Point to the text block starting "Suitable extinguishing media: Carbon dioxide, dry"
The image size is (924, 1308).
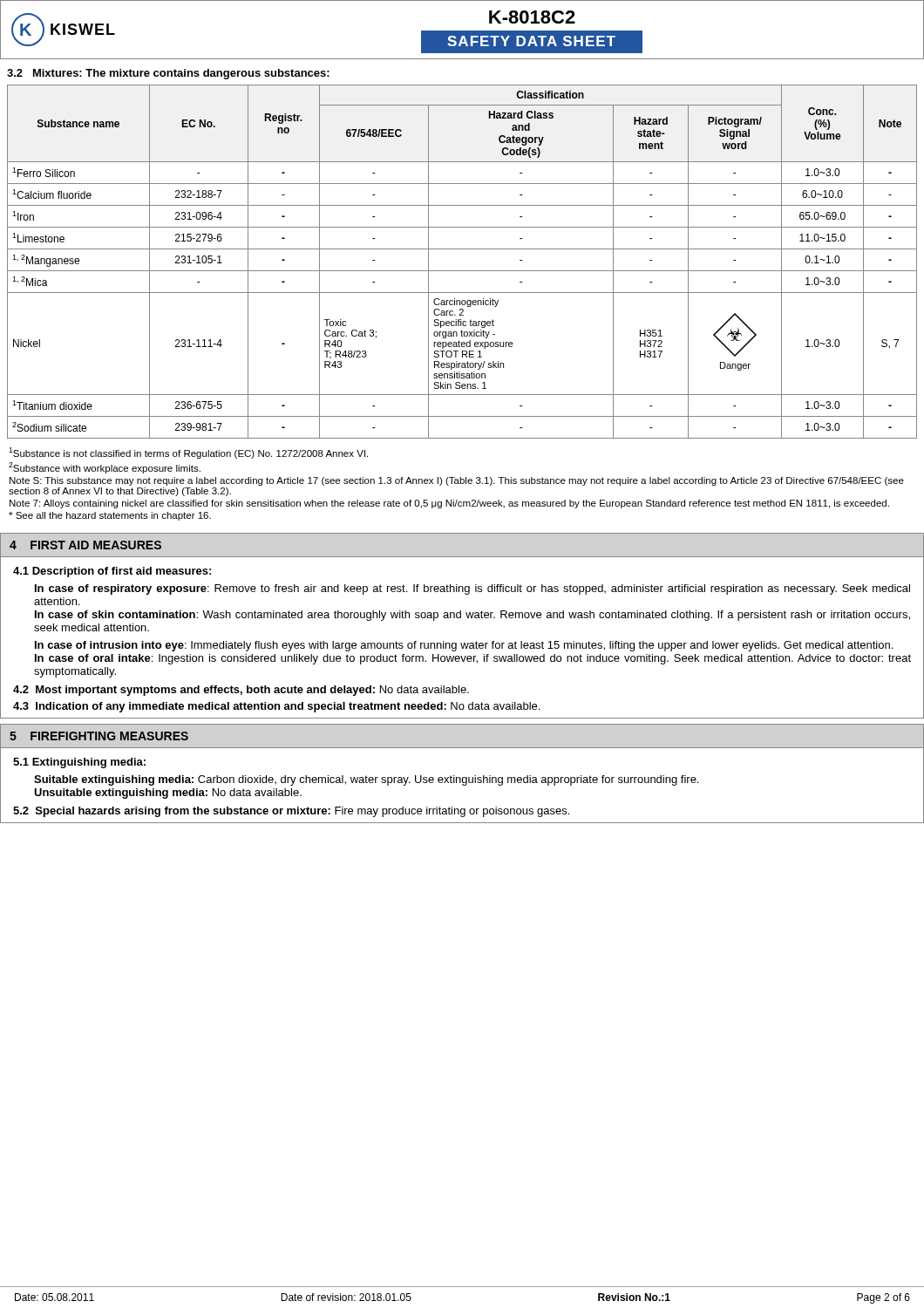pos(367,785)
